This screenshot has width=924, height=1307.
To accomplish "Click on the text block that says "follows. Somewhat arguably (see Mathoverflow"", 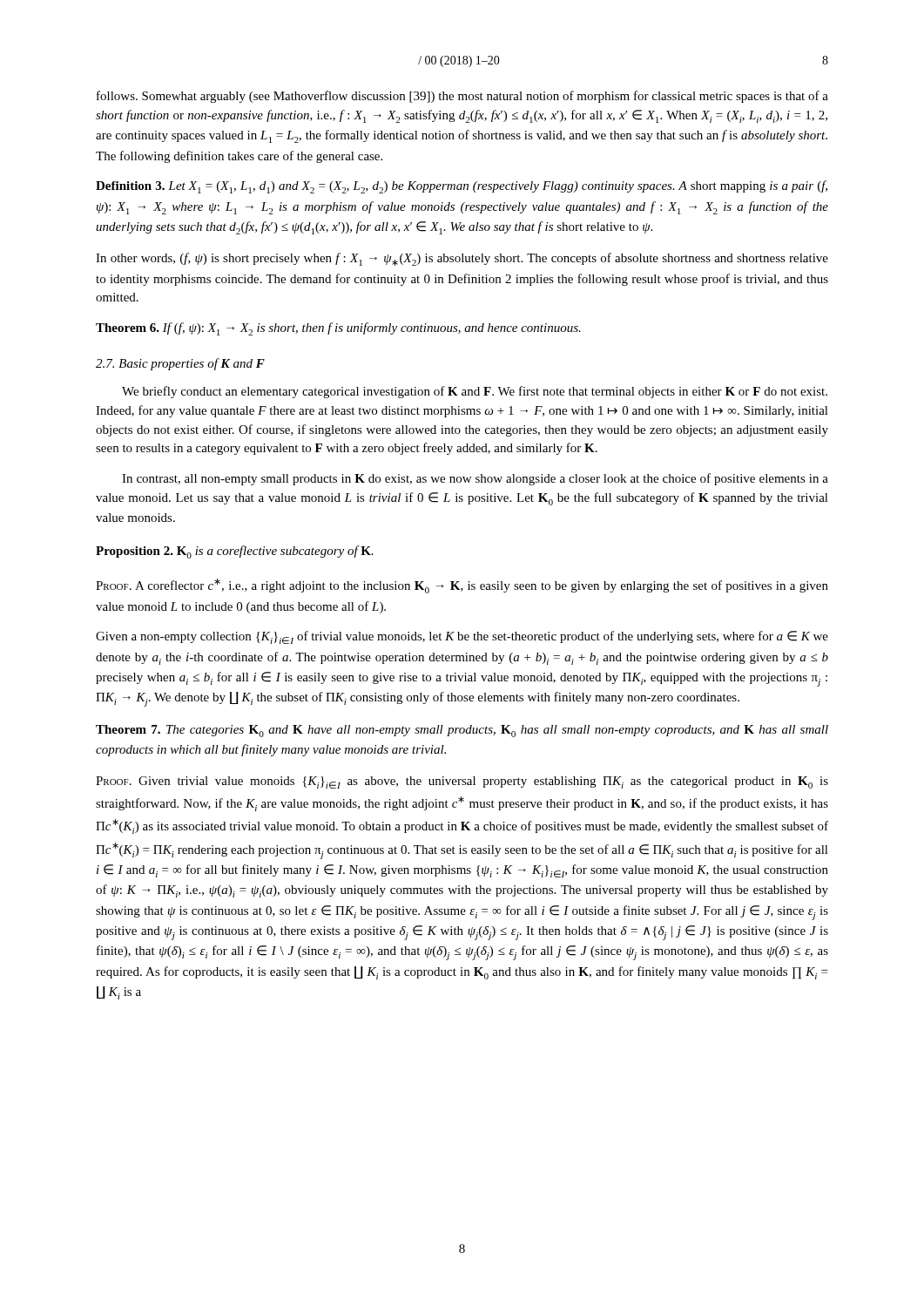I will pyautogui.click(x=462, y=126).
